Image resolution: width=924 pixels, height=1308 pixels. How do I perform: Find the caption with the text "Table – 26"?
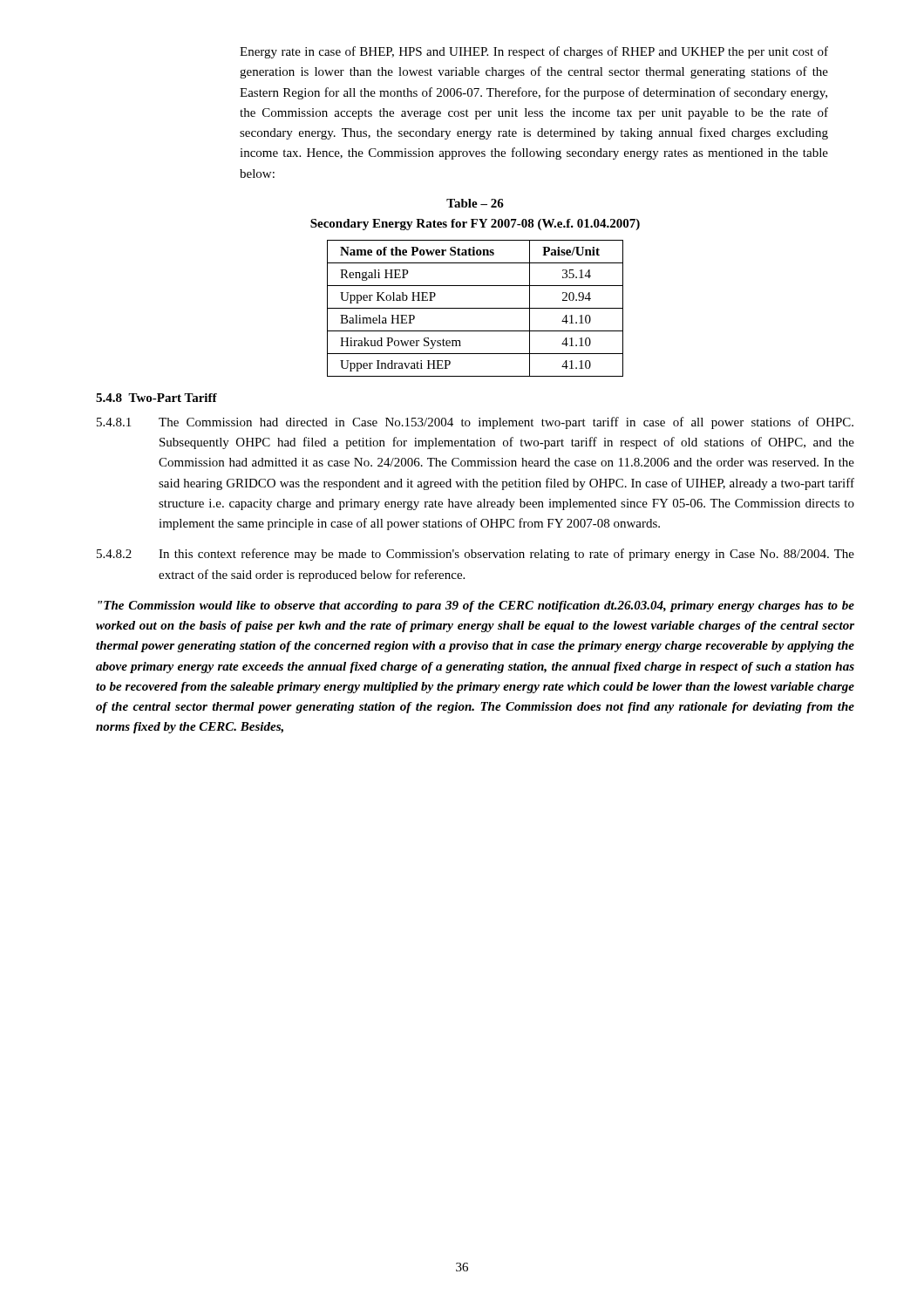click(475, 203)
